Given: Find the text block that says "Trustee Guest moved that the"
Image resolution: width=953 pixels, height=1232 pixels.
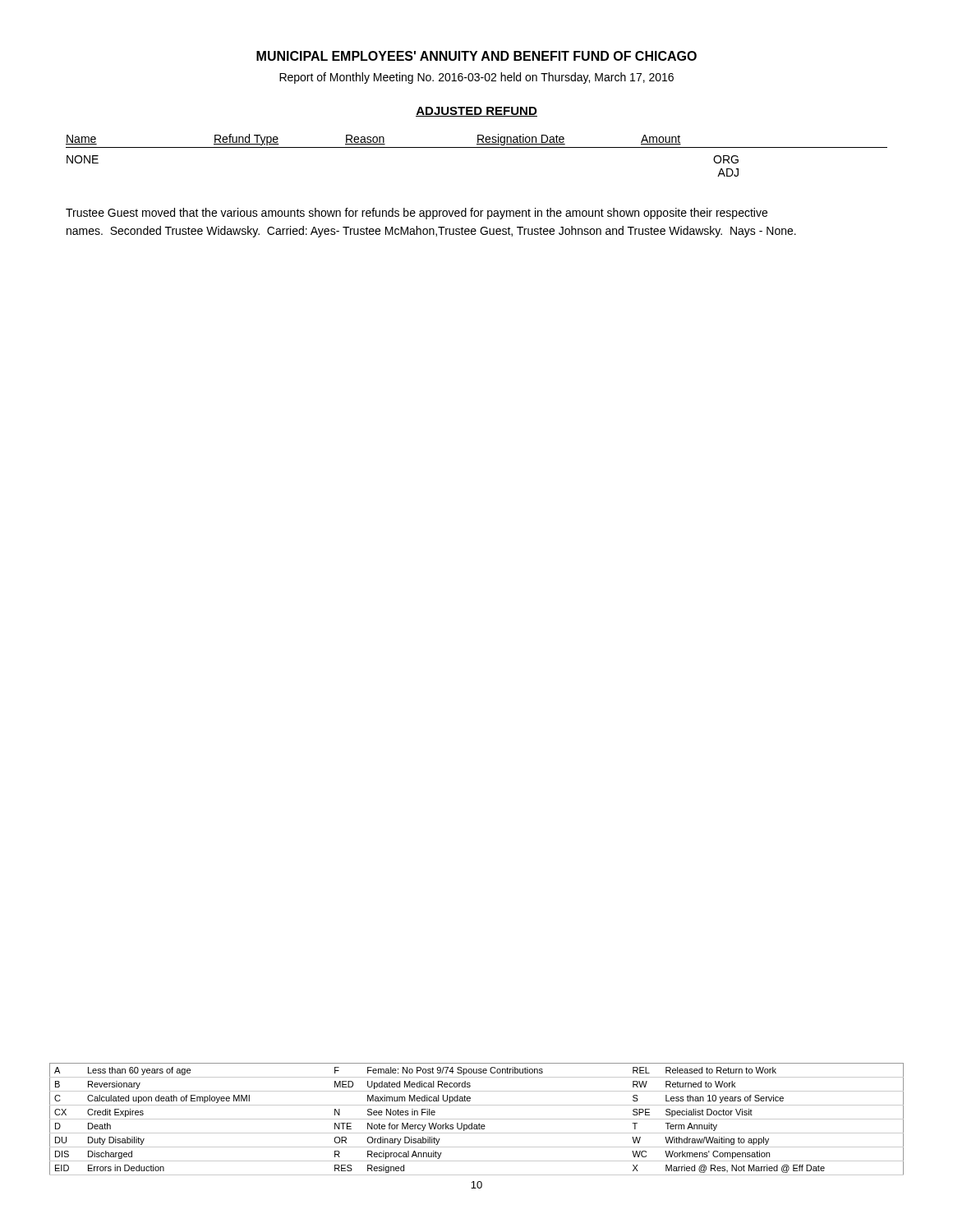Looking at the screenshot, I should (431, 222).
